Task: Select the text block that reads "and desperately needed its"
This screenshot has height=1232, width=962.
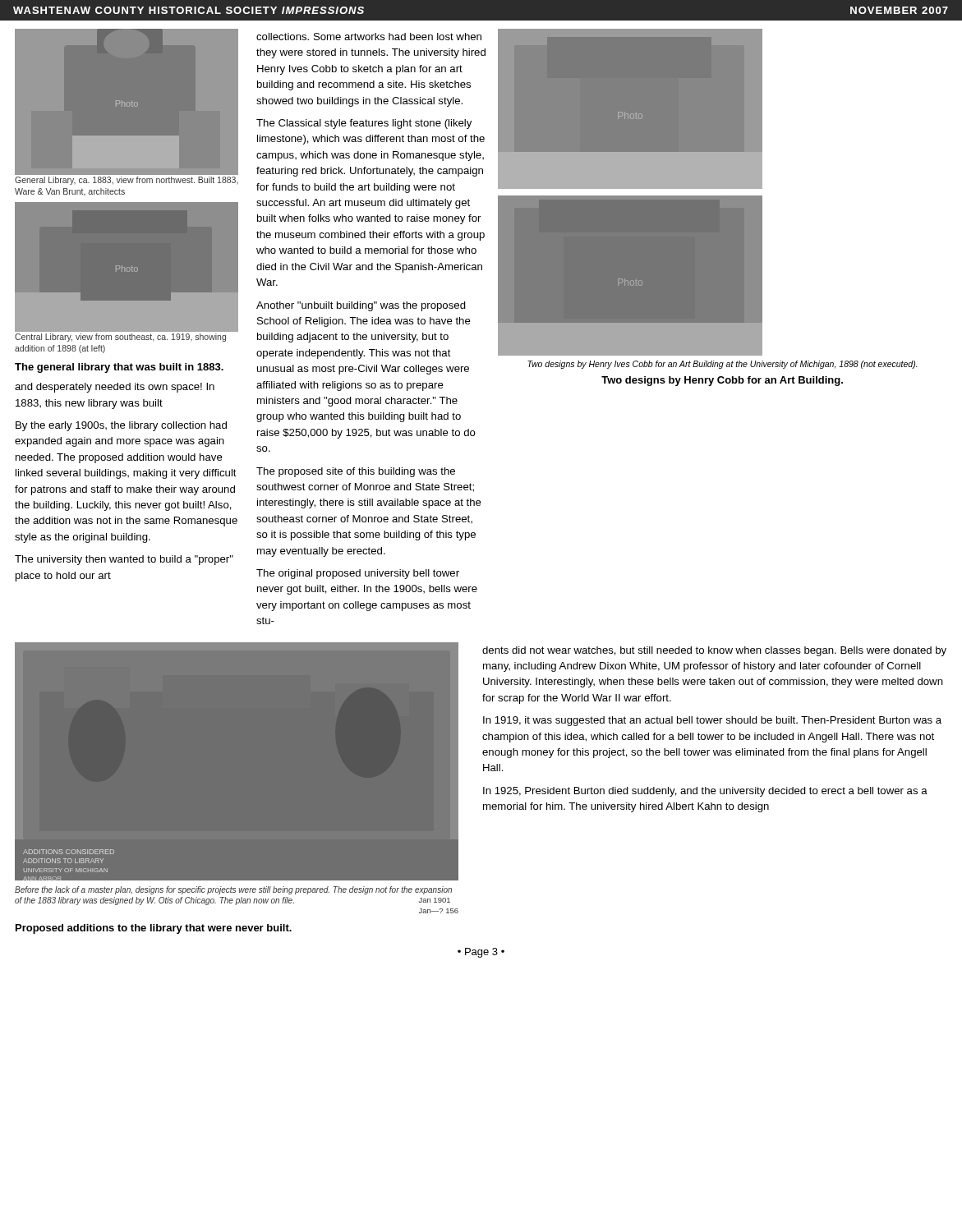Action: 115,394
